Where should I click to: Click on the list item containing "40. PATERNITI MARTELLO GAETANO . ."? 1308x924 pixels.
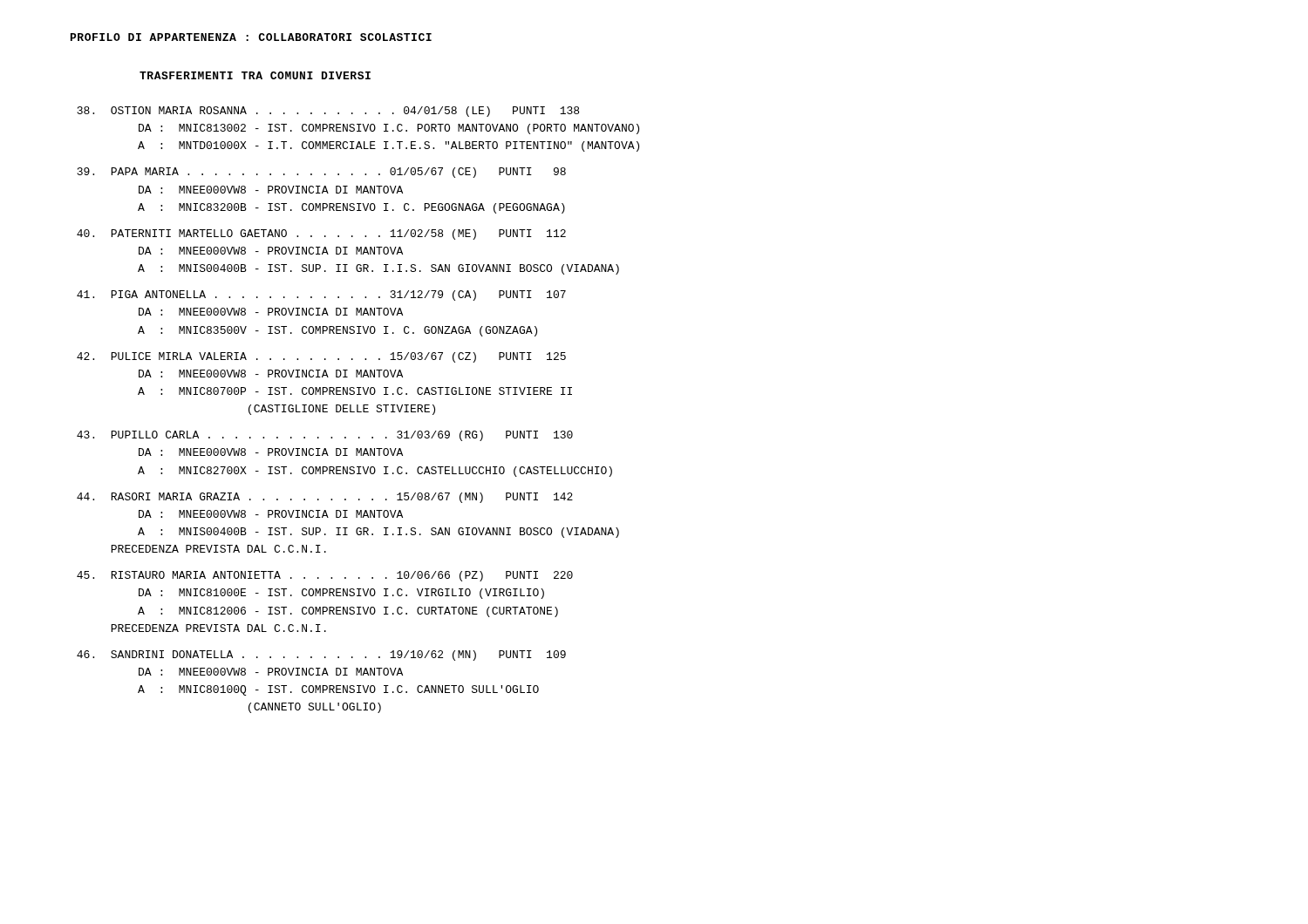(345, 251)
